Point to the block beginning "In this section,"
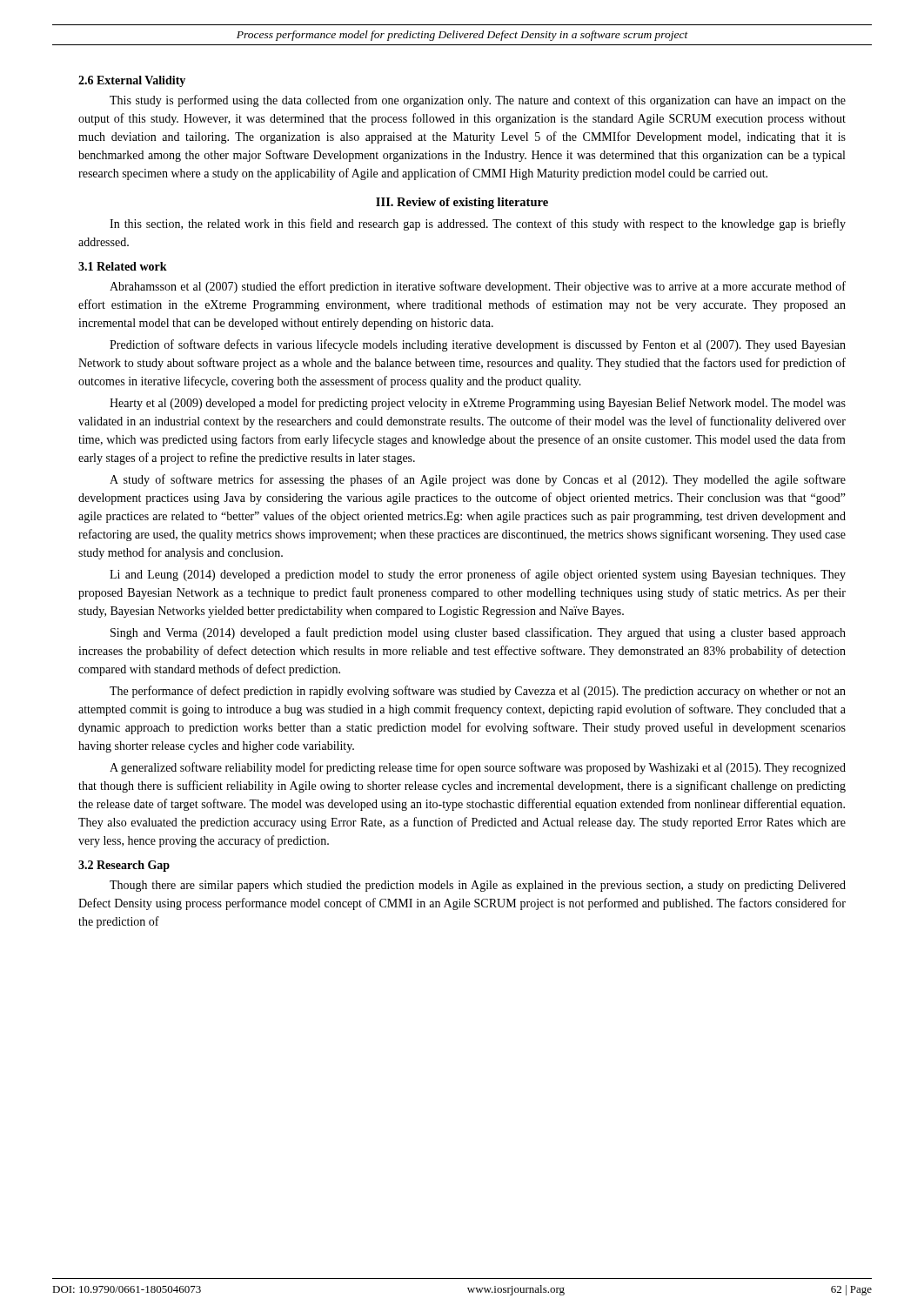Screen dimensions: 1305x924 pos(462,233)
